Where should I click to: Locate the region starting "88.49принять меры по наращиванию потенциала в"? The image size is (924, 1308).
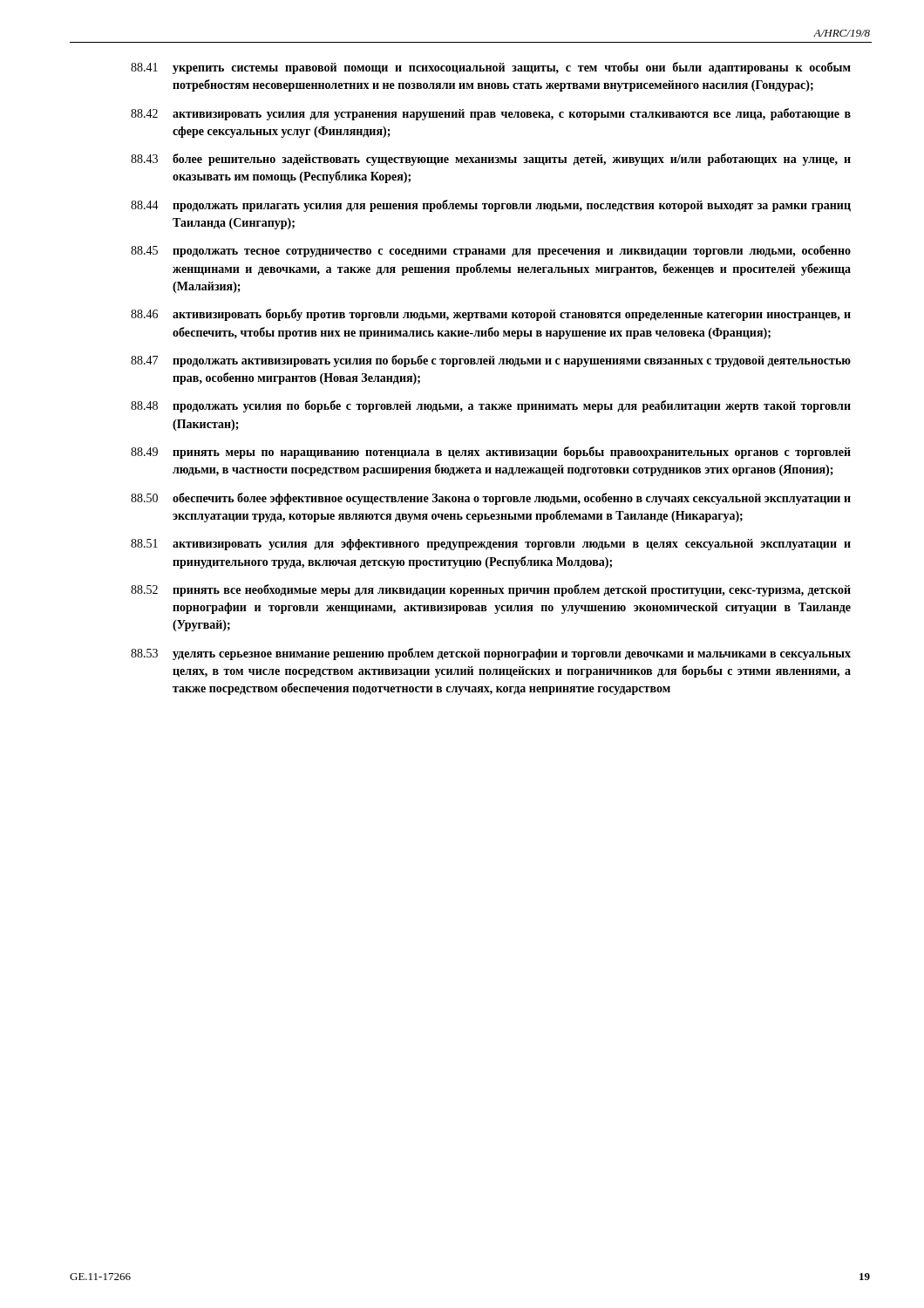click(x=491, y=462)
